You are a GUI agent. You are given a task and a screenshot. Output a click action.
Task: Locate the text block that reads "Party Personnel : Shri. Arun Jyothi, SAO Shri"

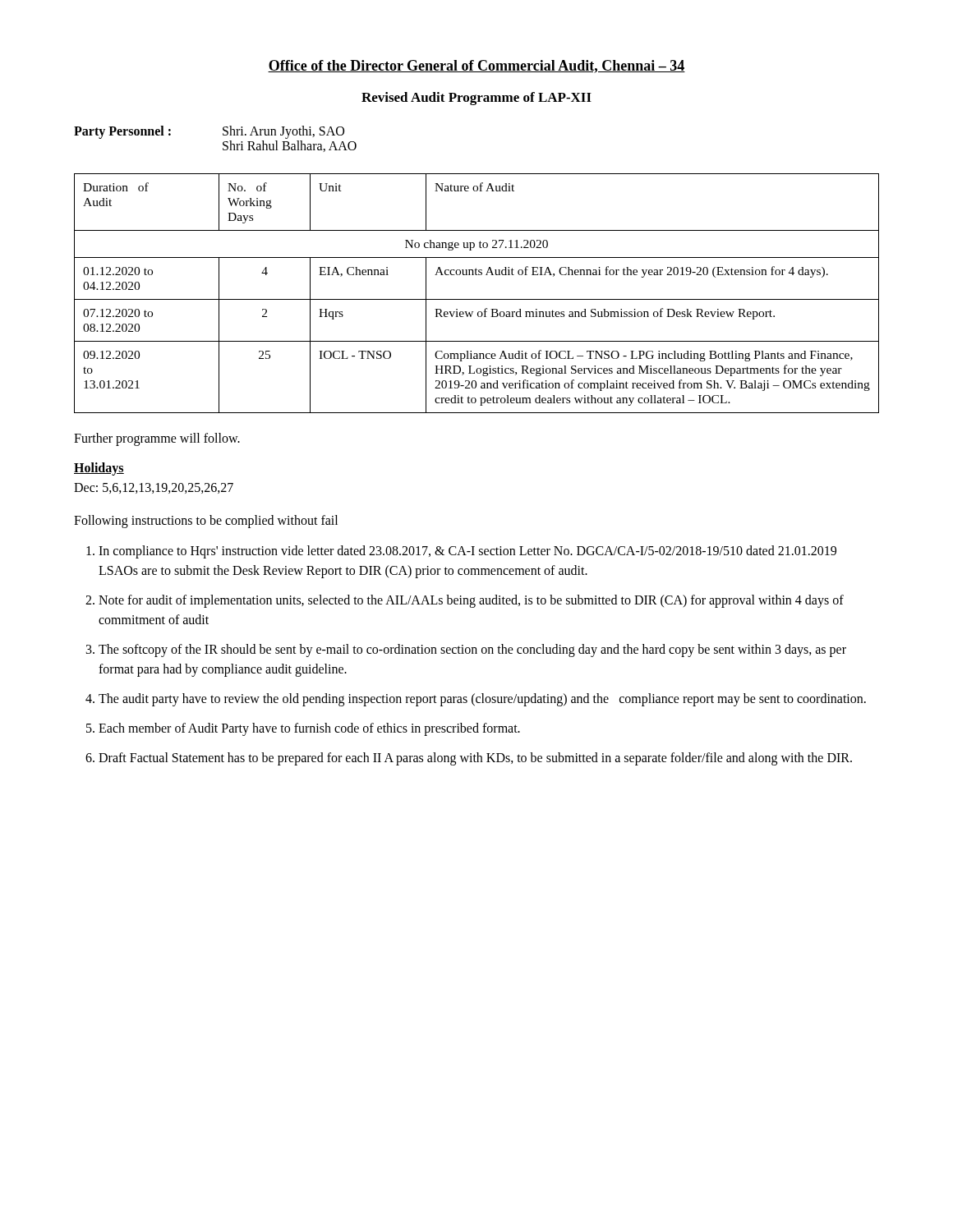tap(215, 139)
